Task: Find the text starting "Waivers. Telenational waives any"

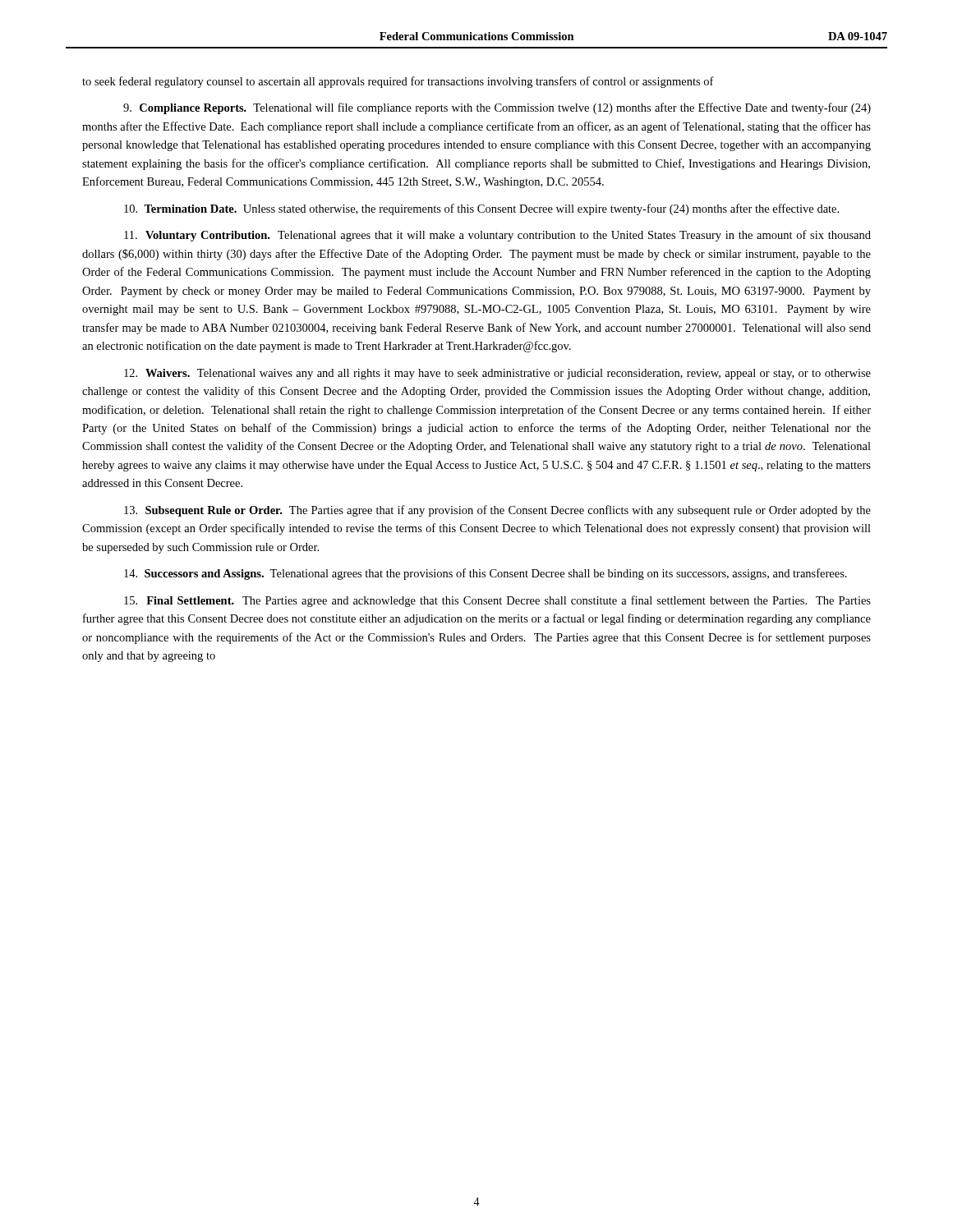Action: 476,428
